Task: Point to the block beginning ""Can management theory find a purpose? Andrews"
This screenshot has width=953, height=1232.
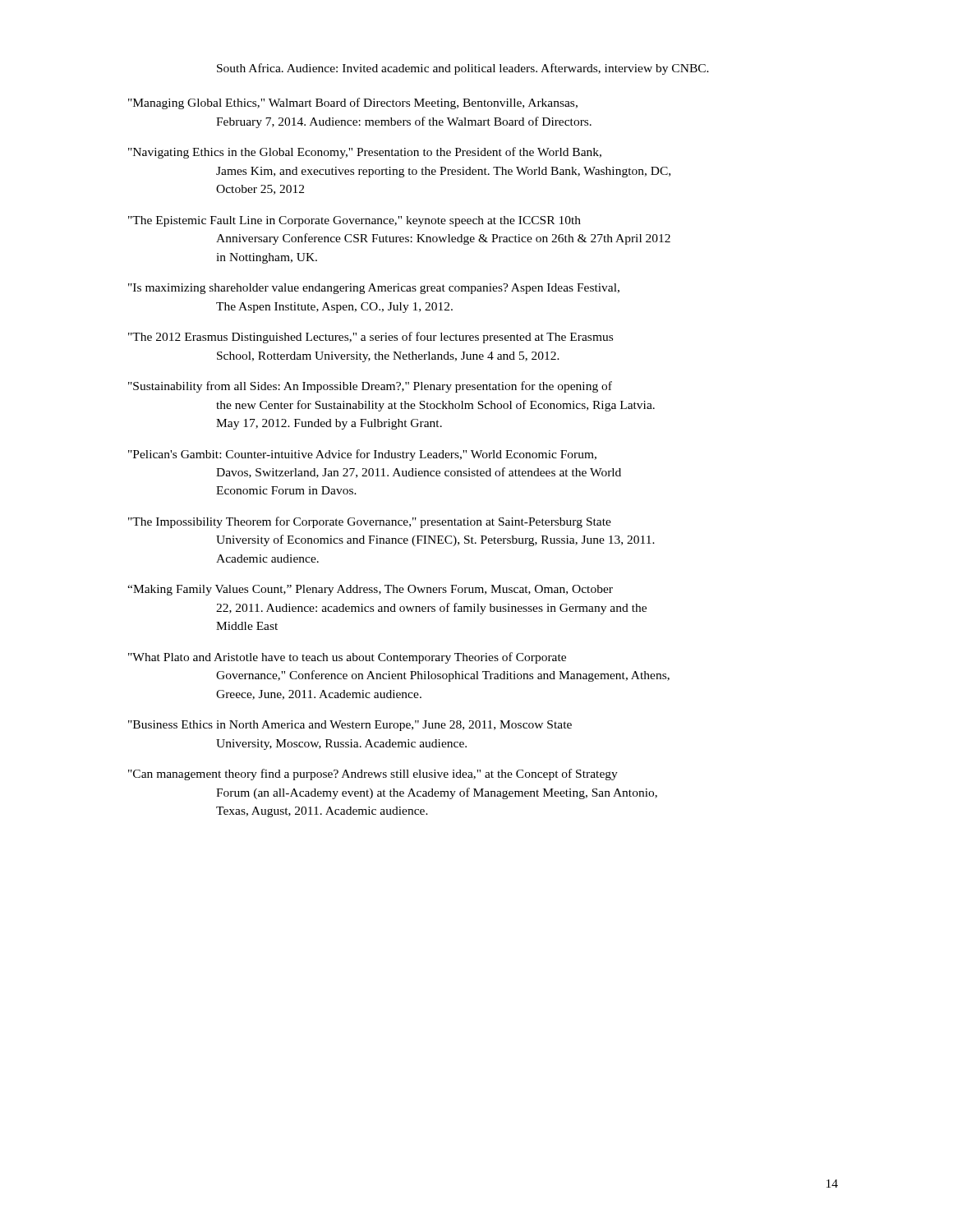Action: click(x=483, y=793)
